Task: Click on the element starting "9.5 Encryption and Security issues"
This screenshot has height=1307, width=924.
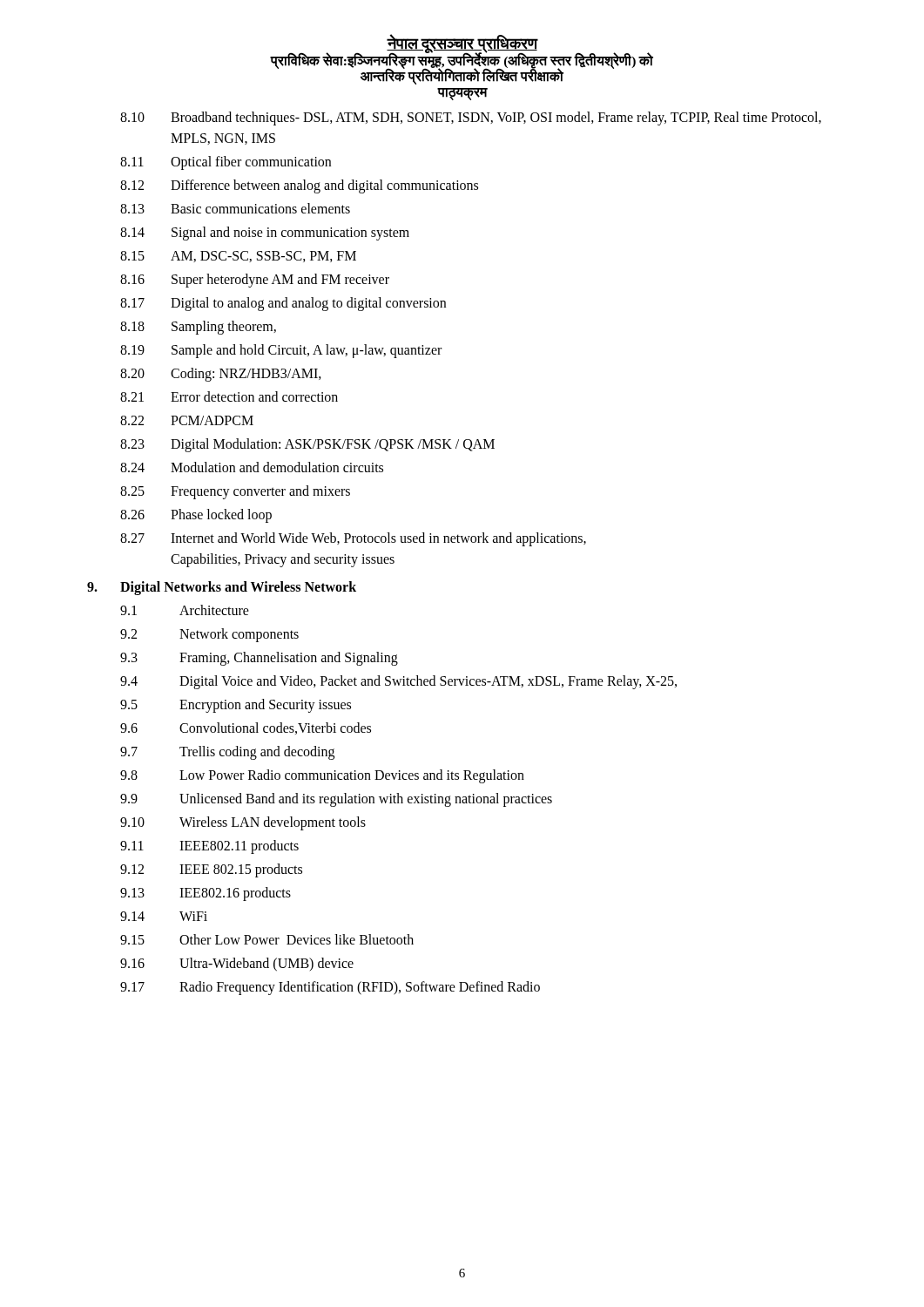Action: (x=236, y=706)
